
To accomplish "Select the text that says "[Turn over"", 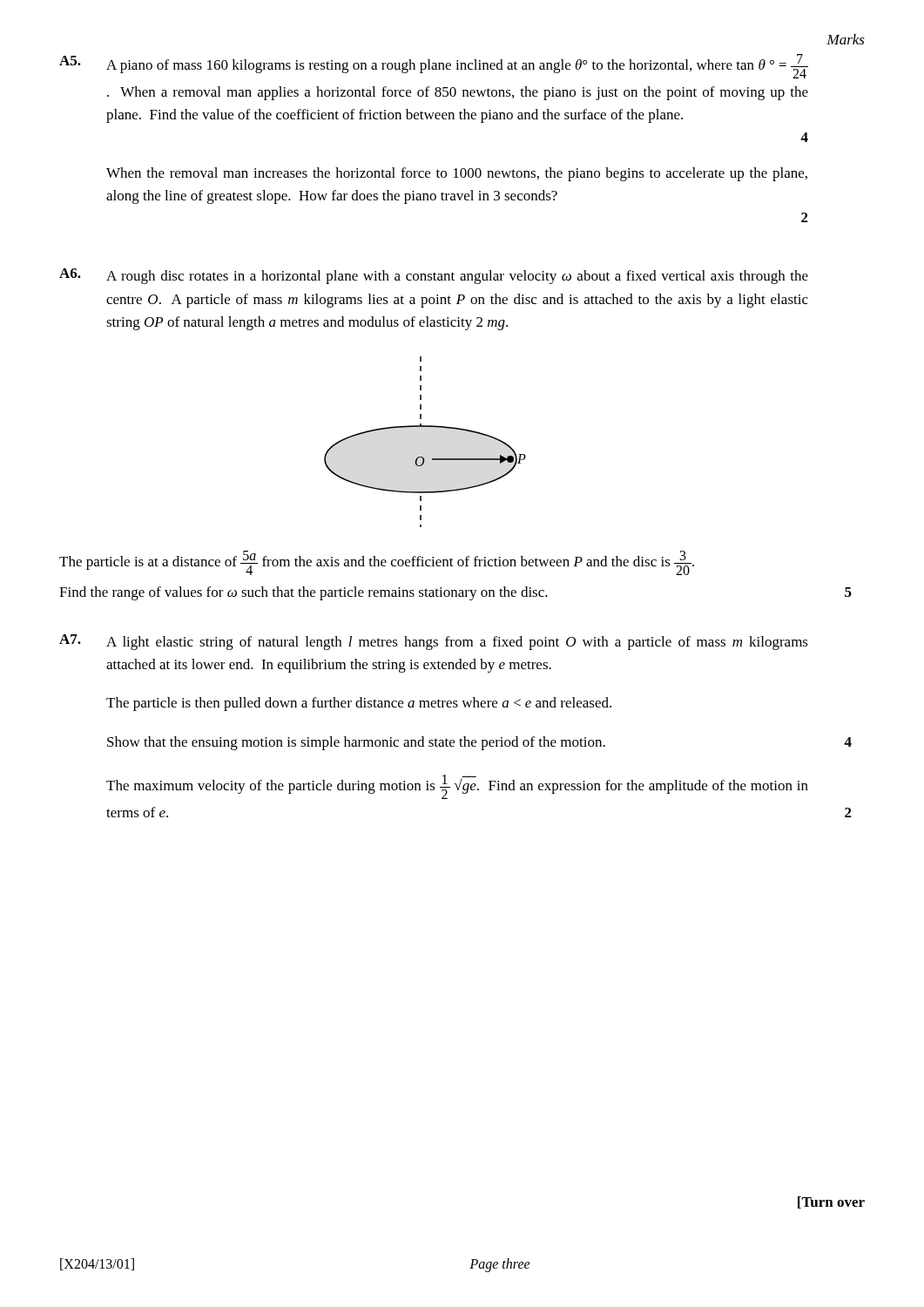I will [x=831, y=1202].
